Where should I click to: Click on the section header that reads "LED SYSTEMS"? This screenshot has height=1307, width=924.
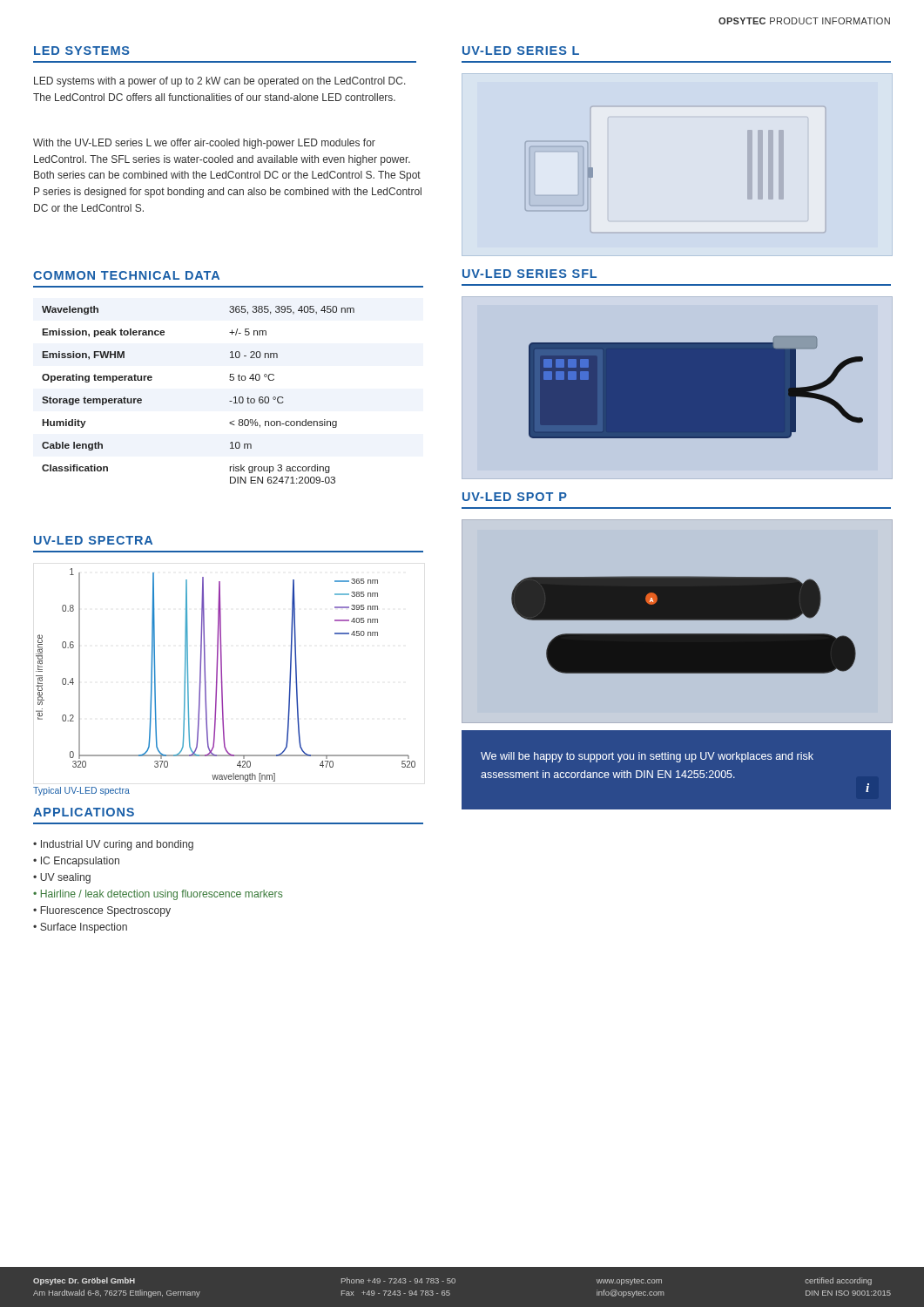pos(225,53)
